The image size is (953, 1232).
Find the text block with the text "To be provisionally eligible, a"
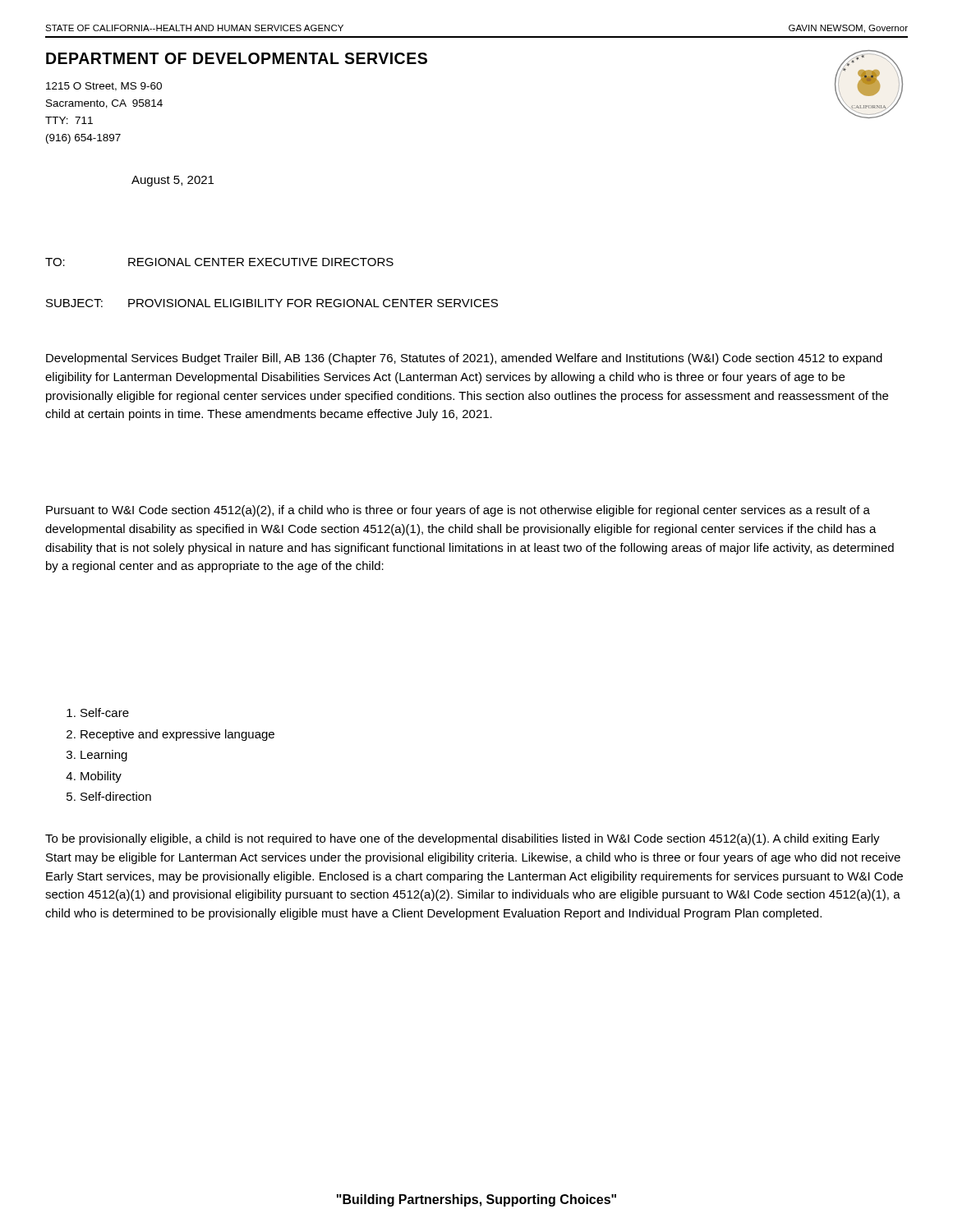[474, 876]
